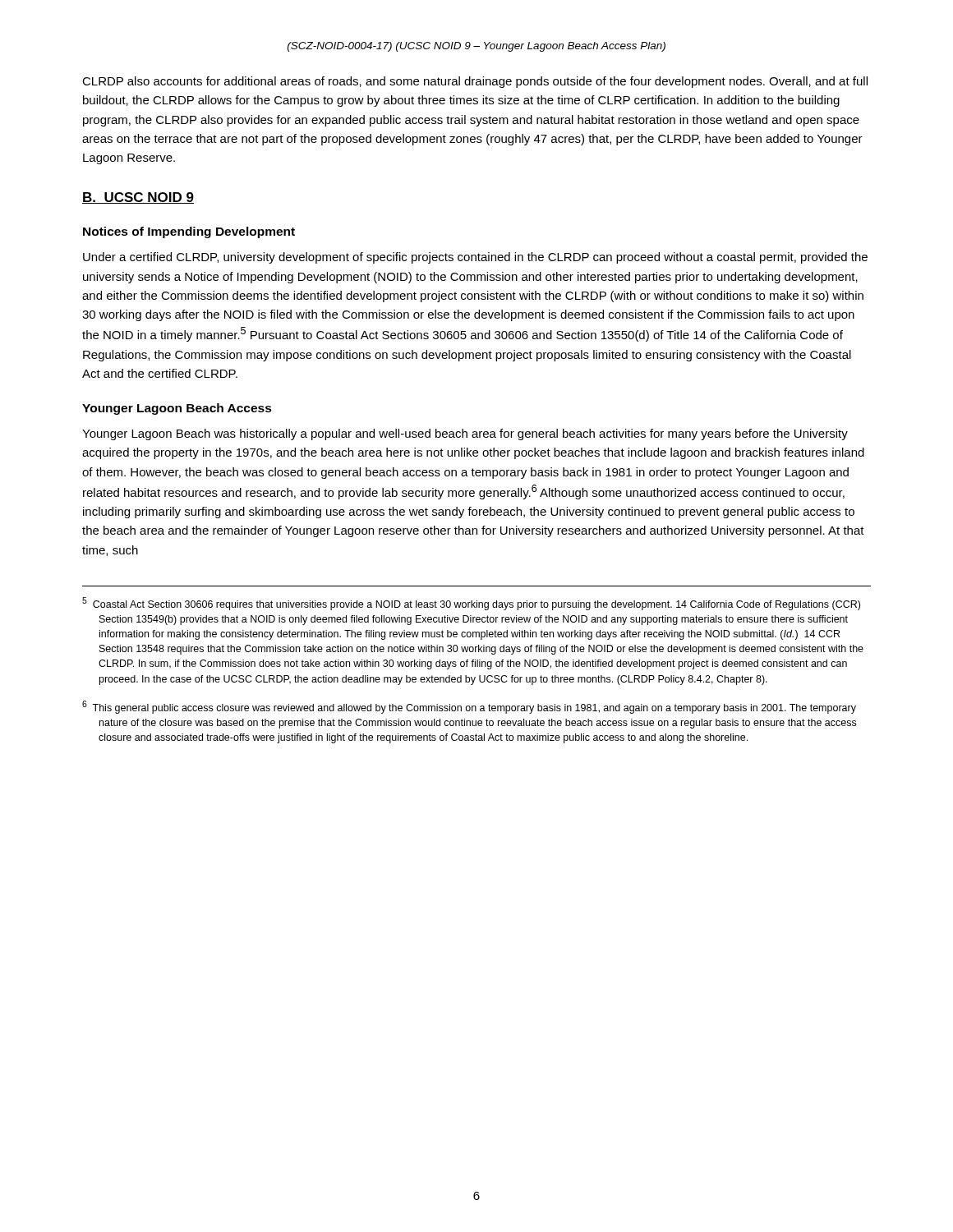Where is the passage that starts "6 This general public"?
The width and height of the screenshot is (953, 1232).
[469, 721]
